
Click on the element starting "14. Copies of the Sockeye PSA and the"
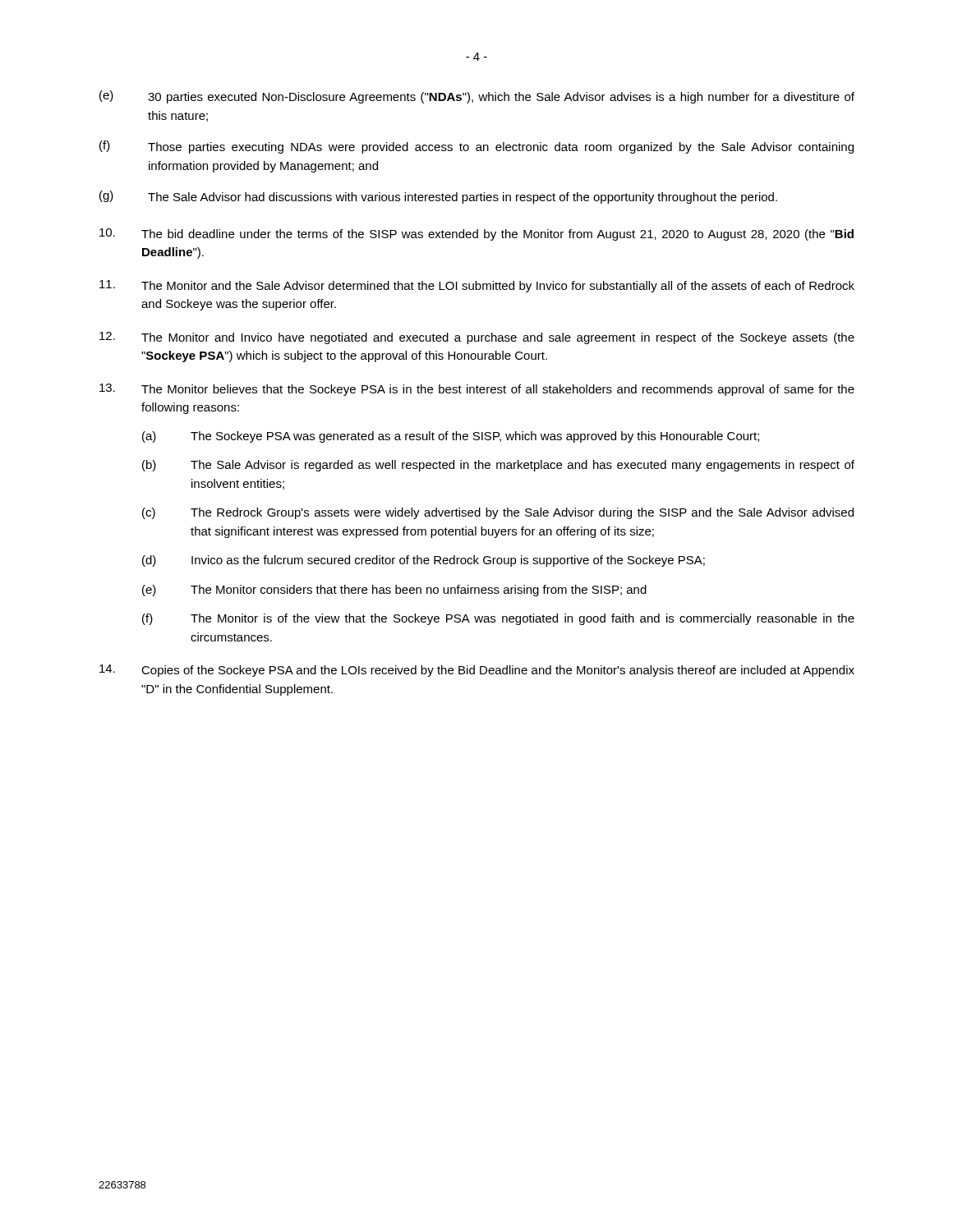pos(476,680)
